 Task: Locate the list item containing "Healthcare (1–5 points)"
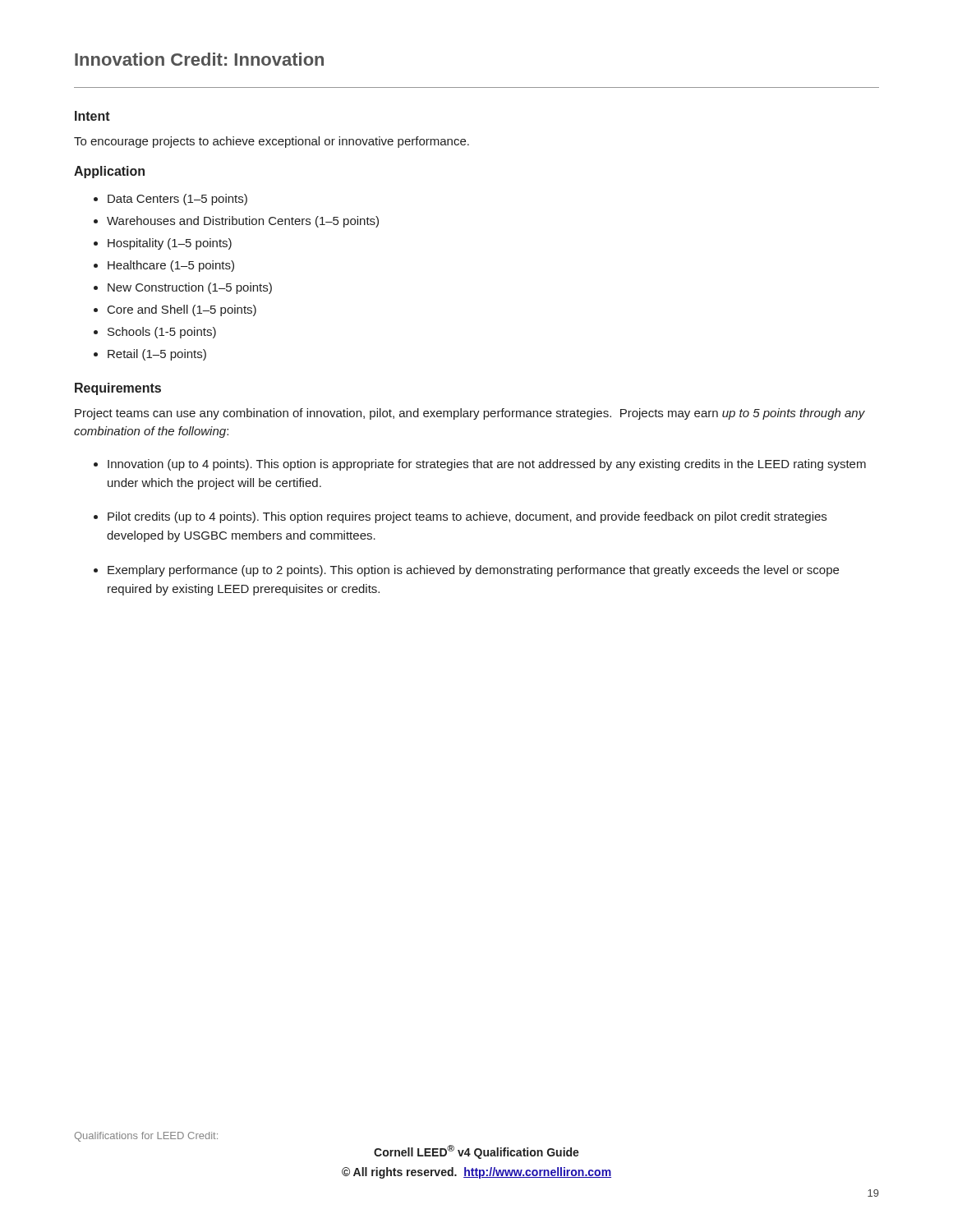coord(171,264)
